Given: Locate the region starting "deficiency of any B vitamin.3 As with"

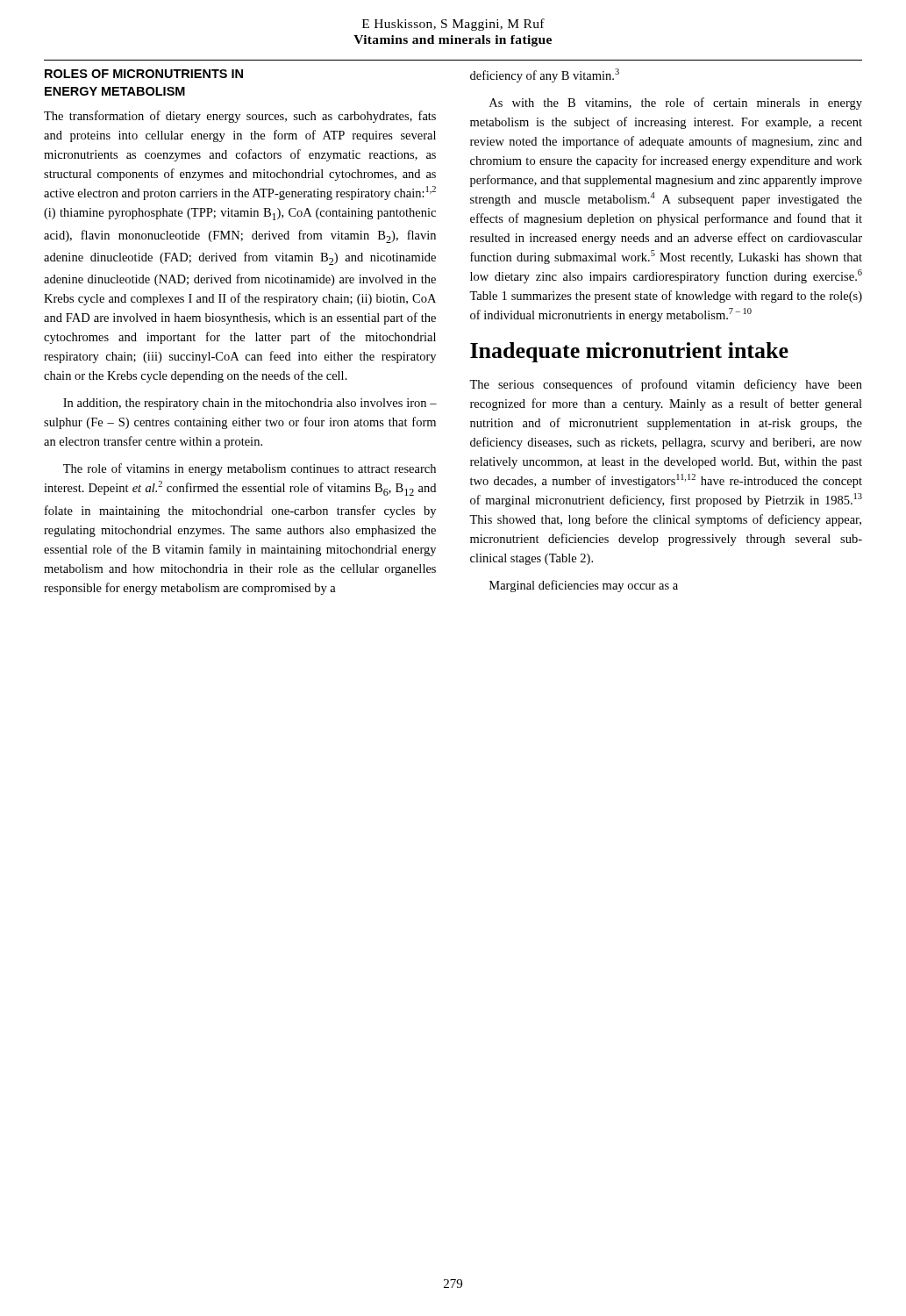Looking at the screenshot, I should [666, 195].
